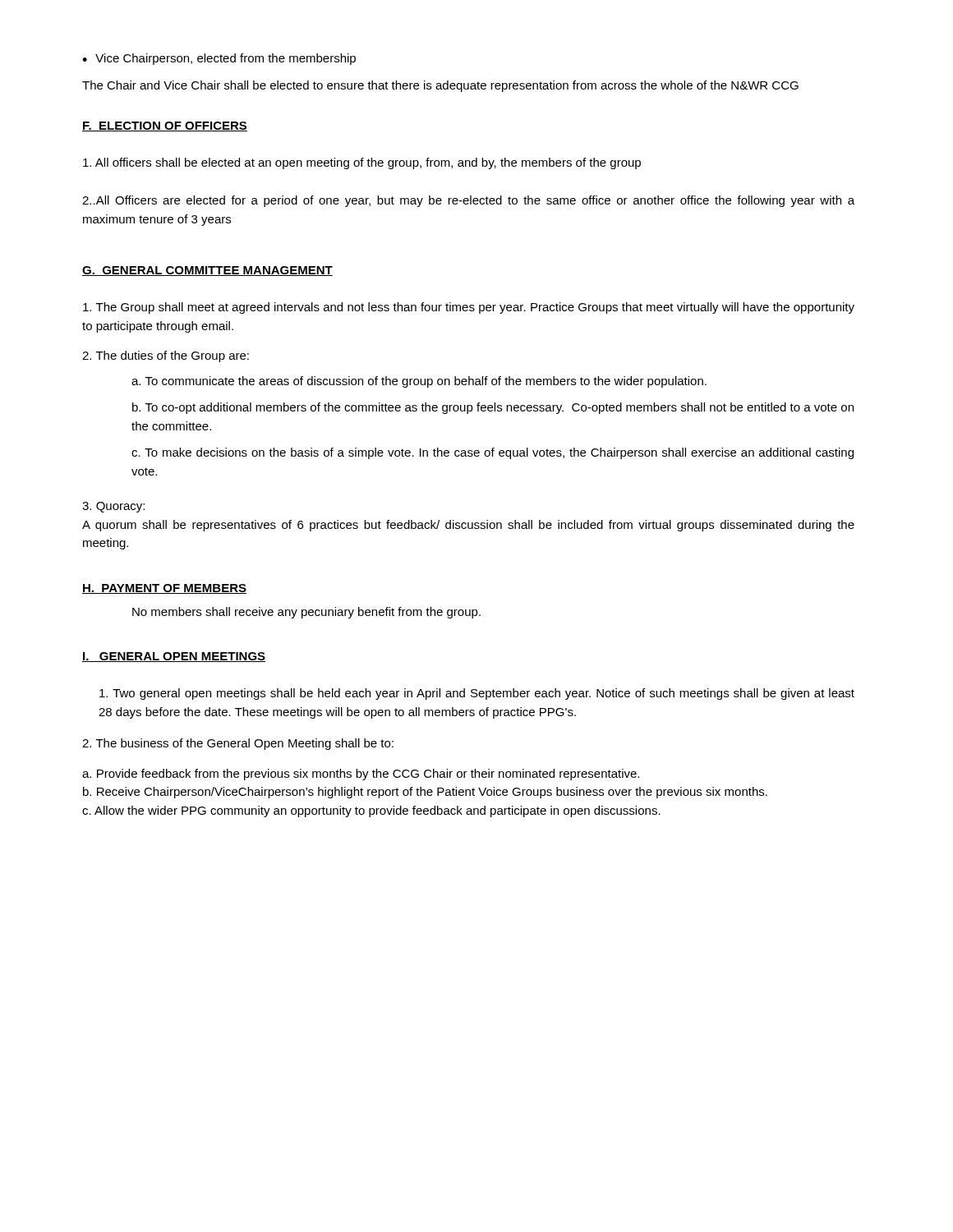Find the text block with the text "The Group shall meet at agreed intervals"
953x1232 pixels.
point(468,316)
